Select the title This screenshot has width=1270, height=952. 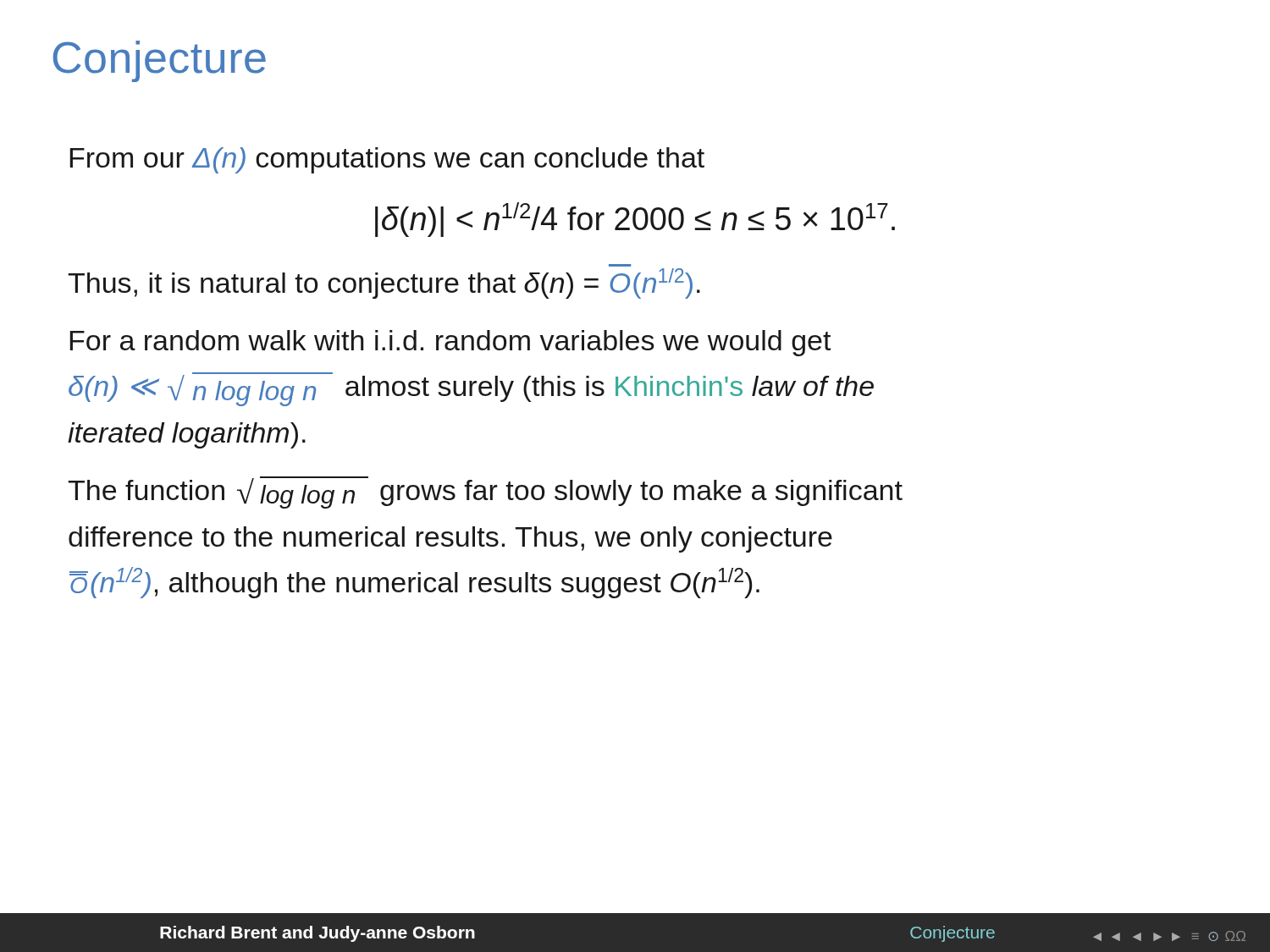coord(159,58)
